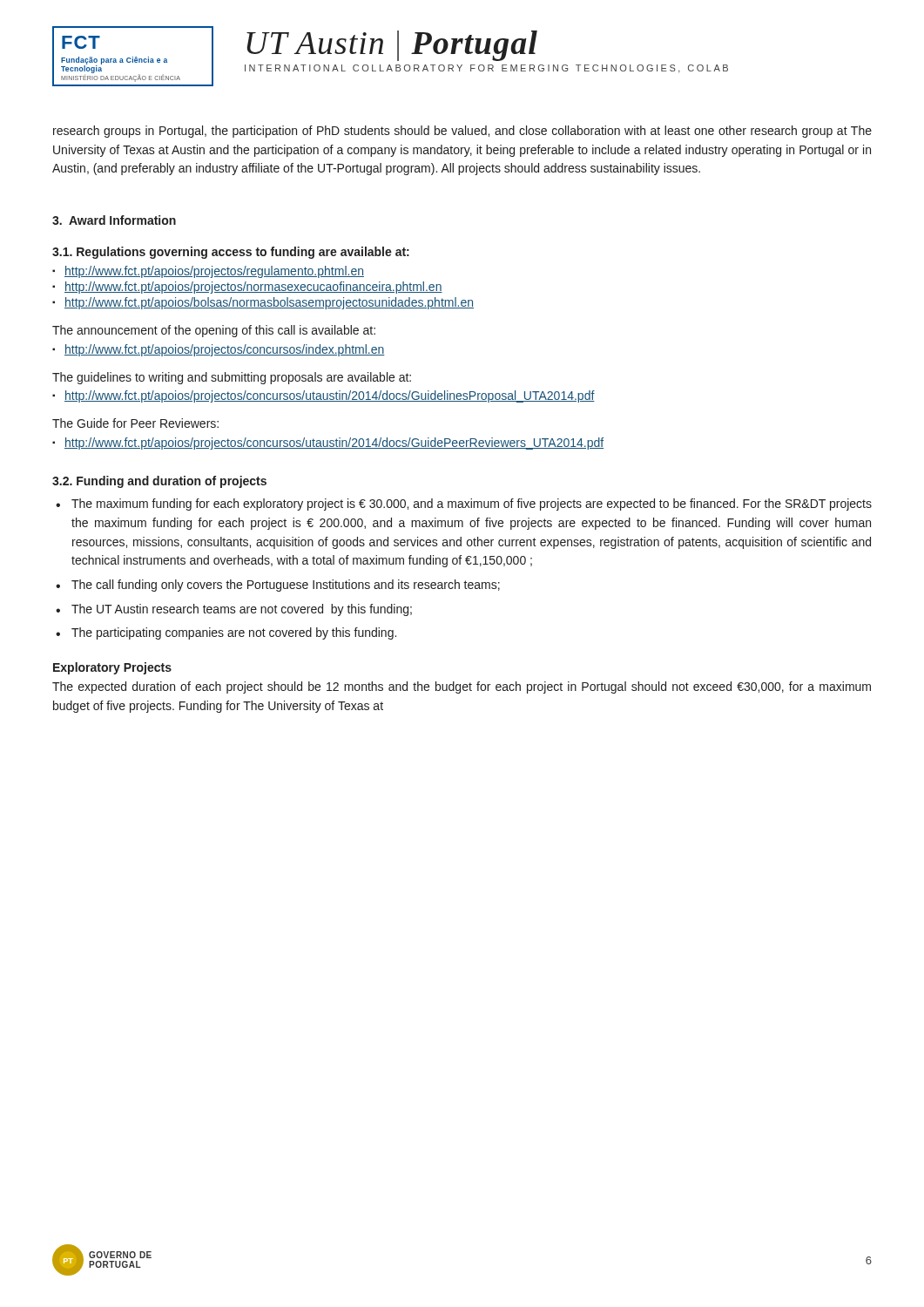
Task: Click the passage that begins "research groups in Portugal, the participation of"
Action: (462, 150)
